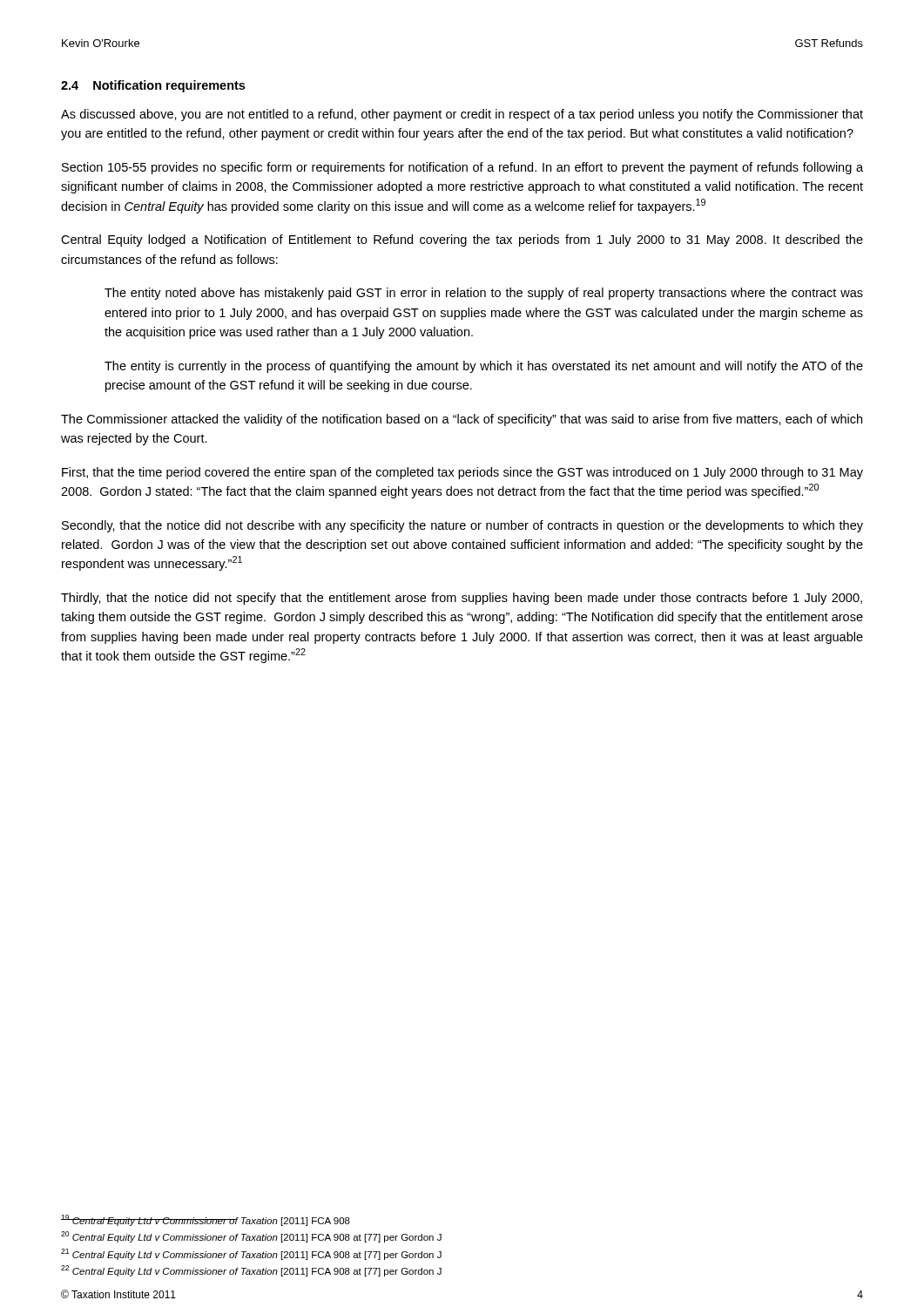Point to the block beginning "21 Central Equity Ltd"

click(x=251, y=1253)
